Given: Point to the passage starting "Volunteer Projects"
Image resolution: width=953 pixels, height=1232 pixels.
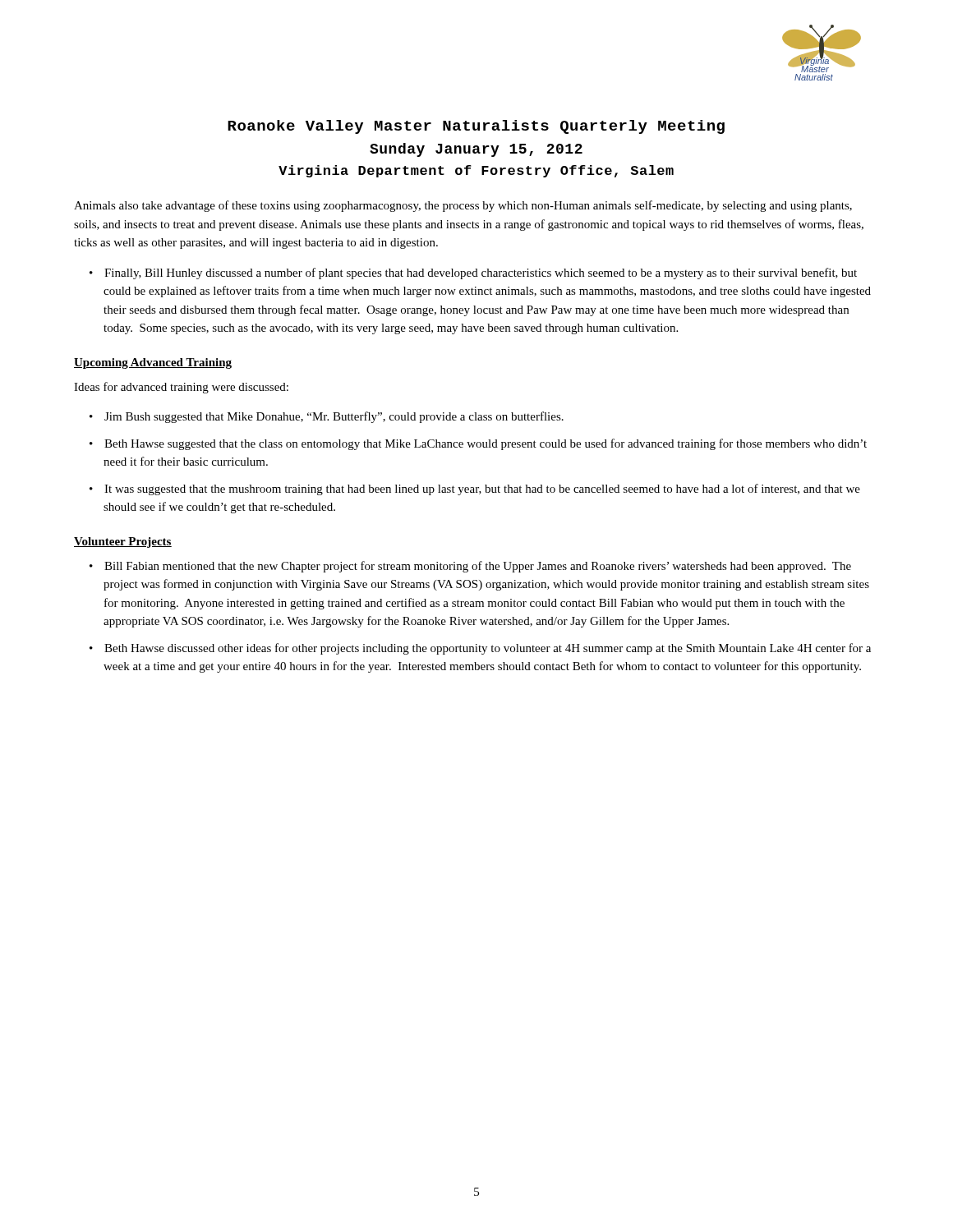Looking at the screenshot, I should [123, 541].
